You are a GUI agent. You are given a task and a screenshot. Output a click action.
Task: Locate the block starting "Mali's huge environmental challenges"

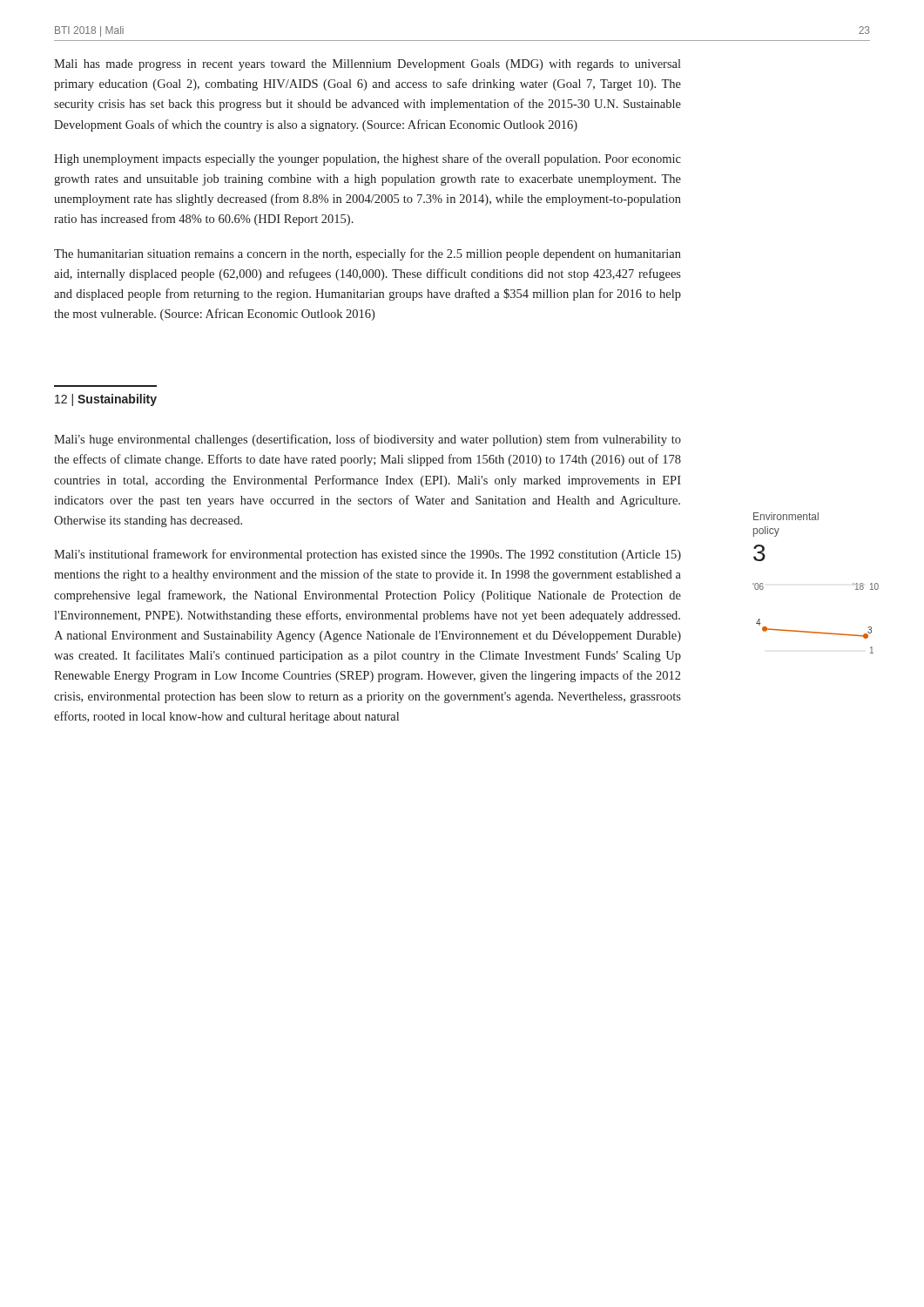(367, 480)
